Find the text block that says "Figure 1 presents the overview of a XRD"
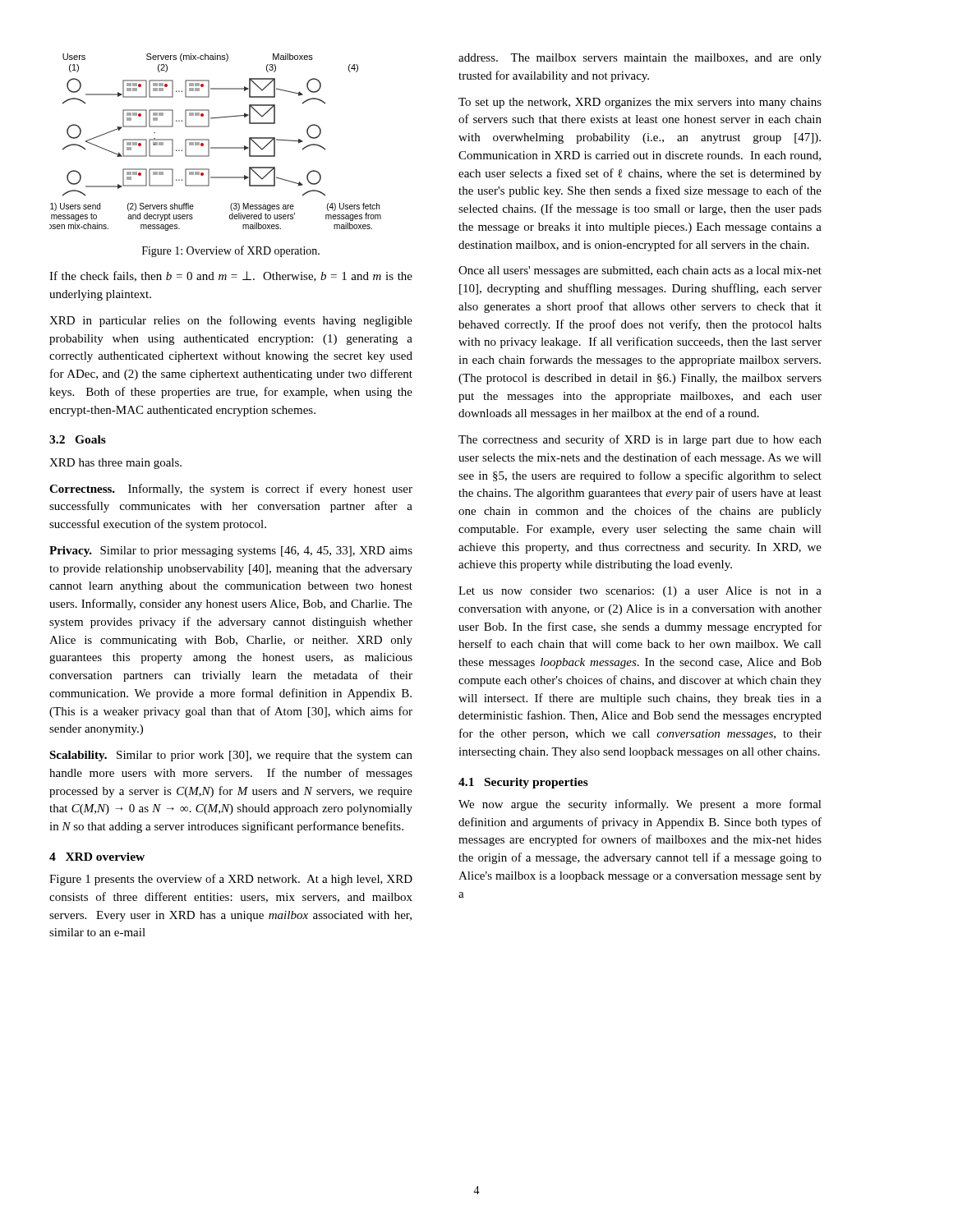 [x=231, y=907]
